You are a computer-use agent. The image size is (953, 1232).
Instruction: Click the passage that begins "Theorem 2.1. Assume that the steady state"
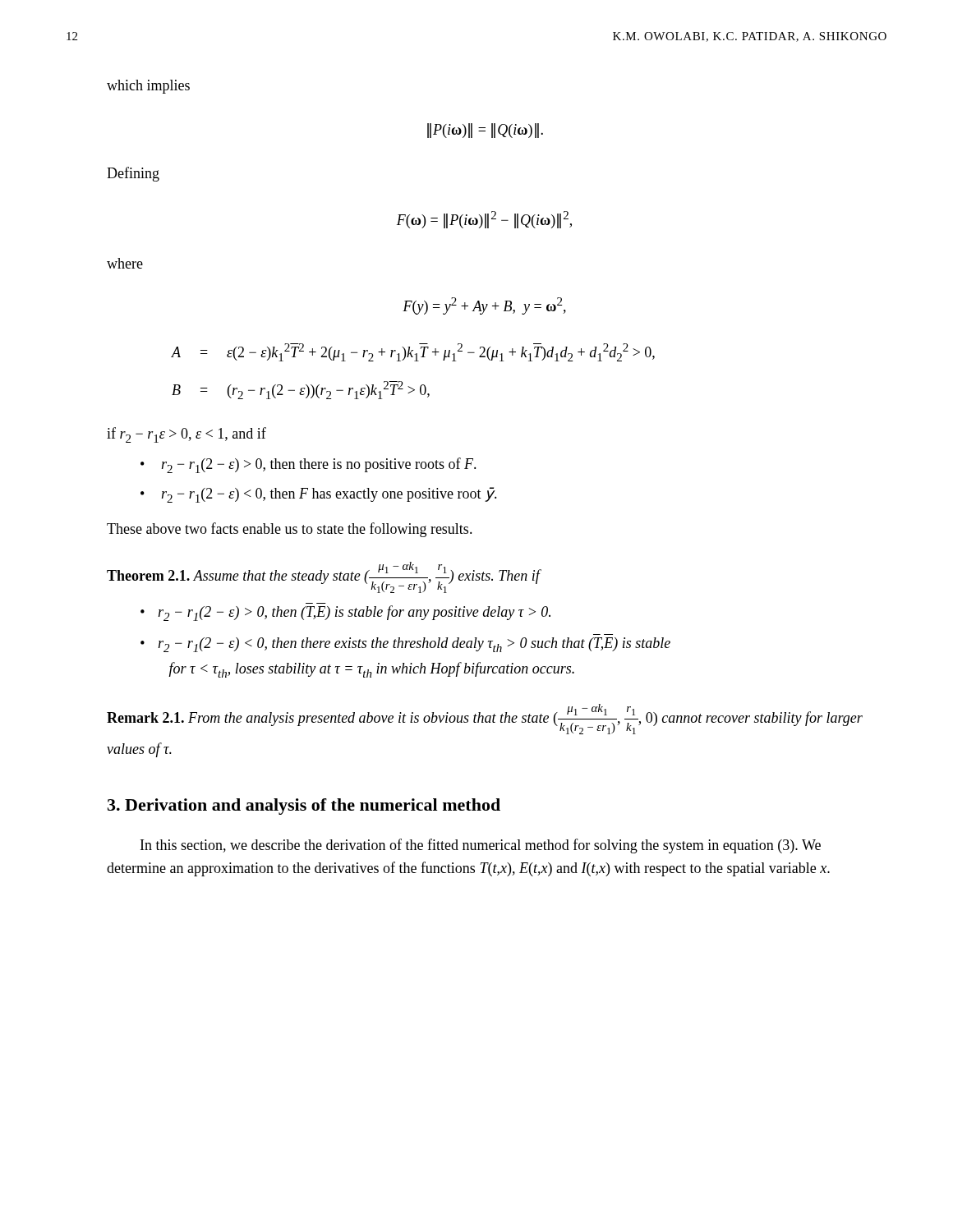tap(485, 621)
